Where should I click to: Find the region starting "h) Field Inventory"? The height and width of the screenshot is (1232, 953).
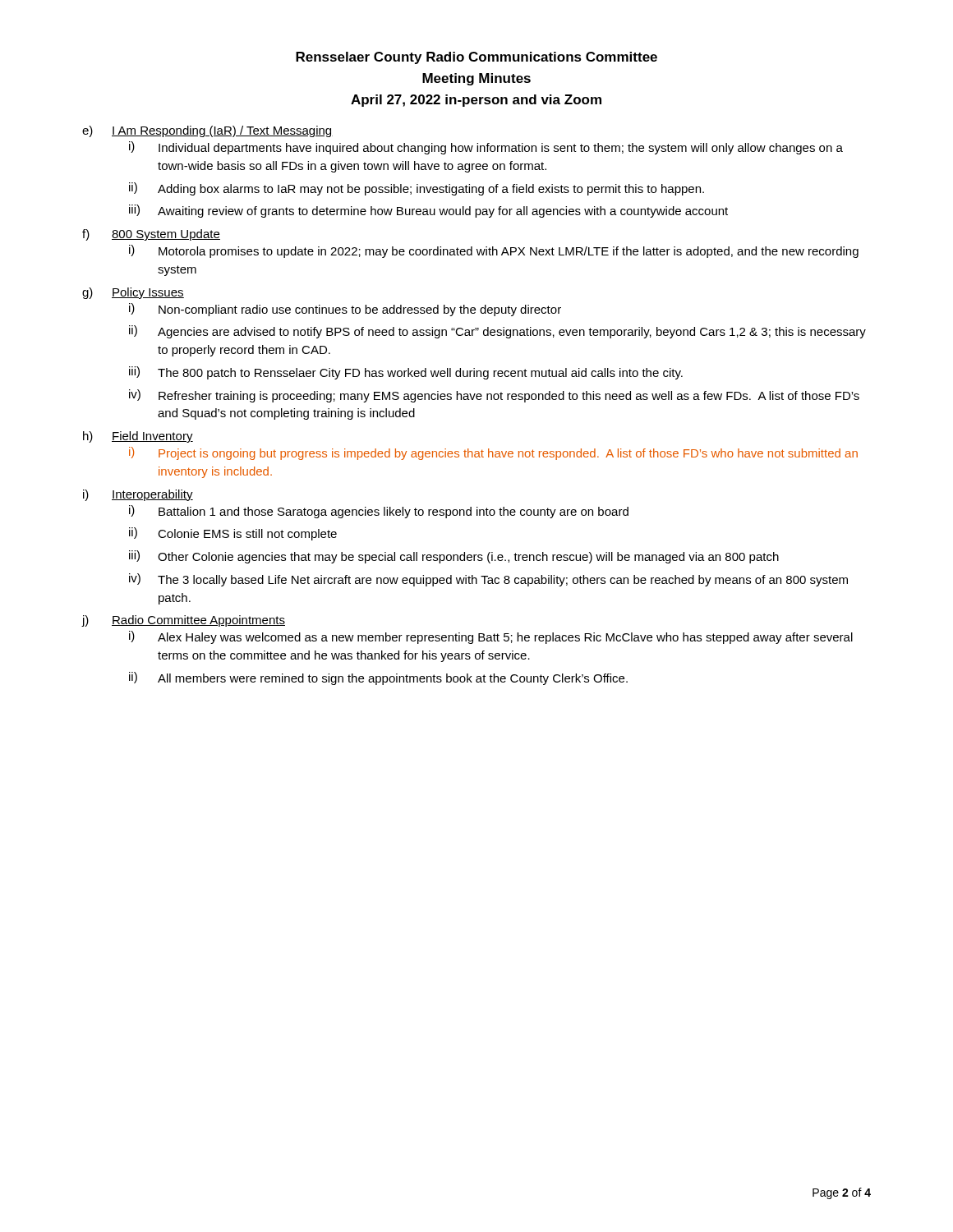137,436
